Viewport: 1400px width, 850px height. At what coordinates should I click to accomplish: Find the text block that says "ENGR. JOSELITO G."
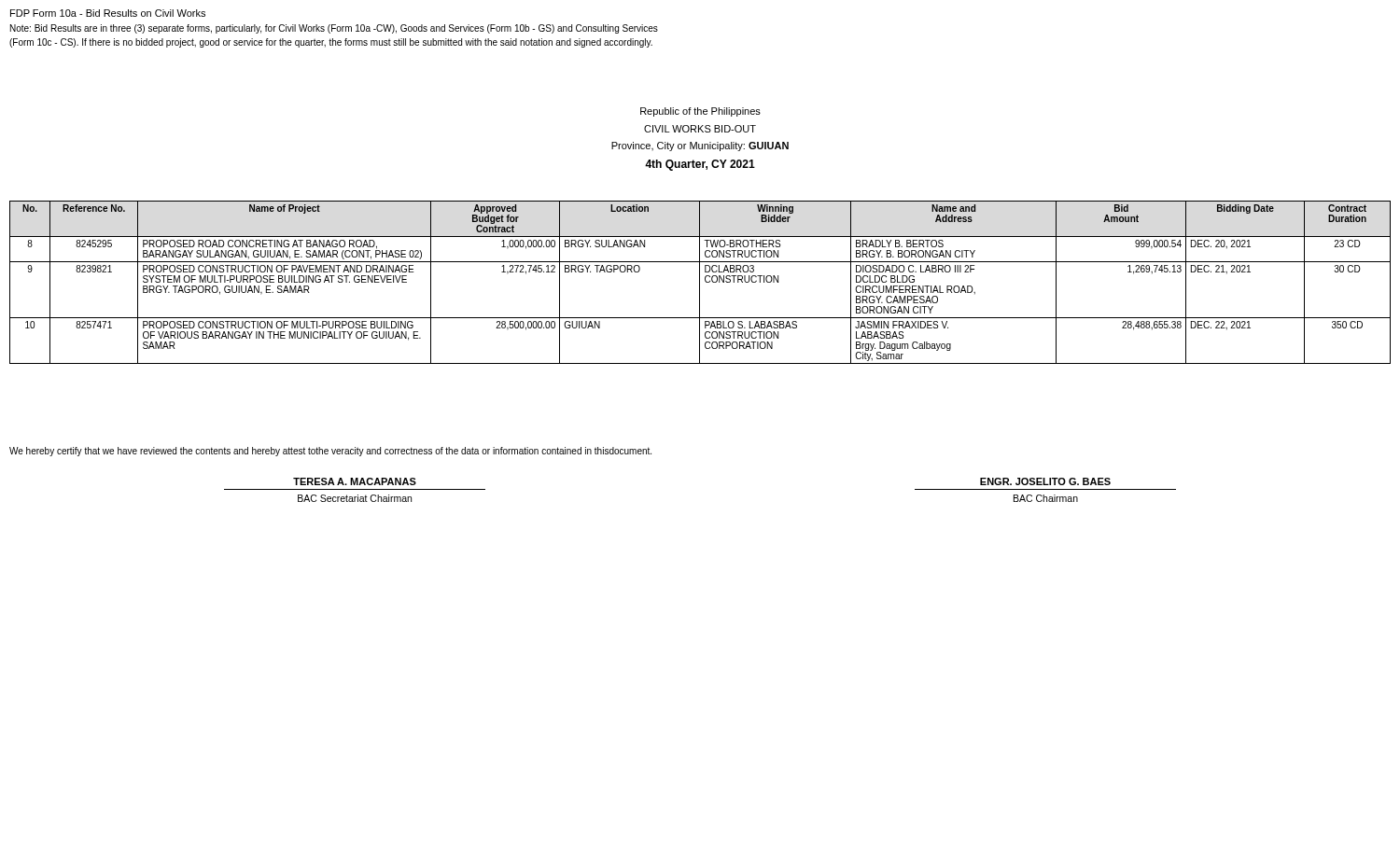coord(1045,490)
